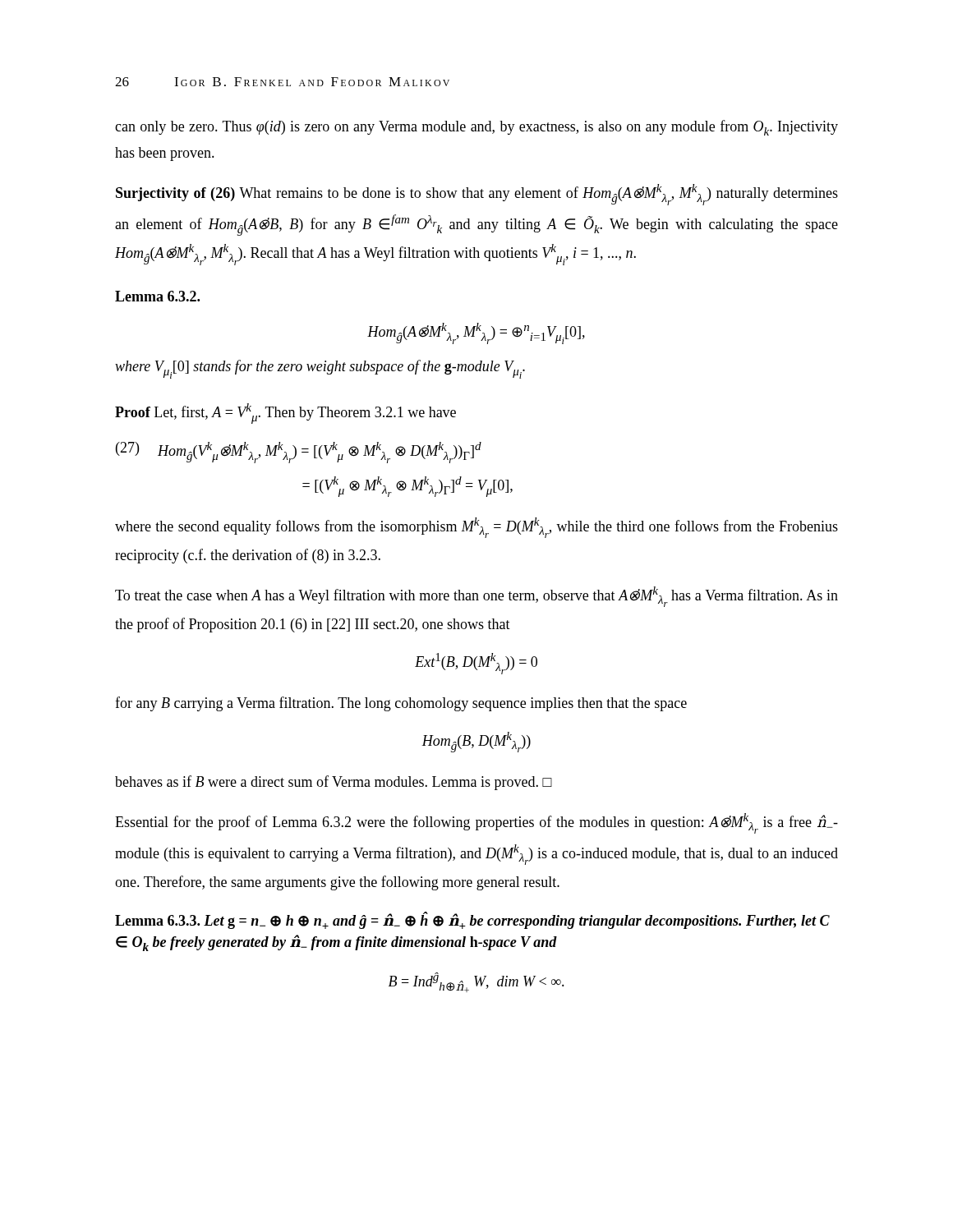Viewport: 953px width, 1232px height.
Task: Locate the text block with the text "To treat the case when"
Action: (x=476, y=608)
